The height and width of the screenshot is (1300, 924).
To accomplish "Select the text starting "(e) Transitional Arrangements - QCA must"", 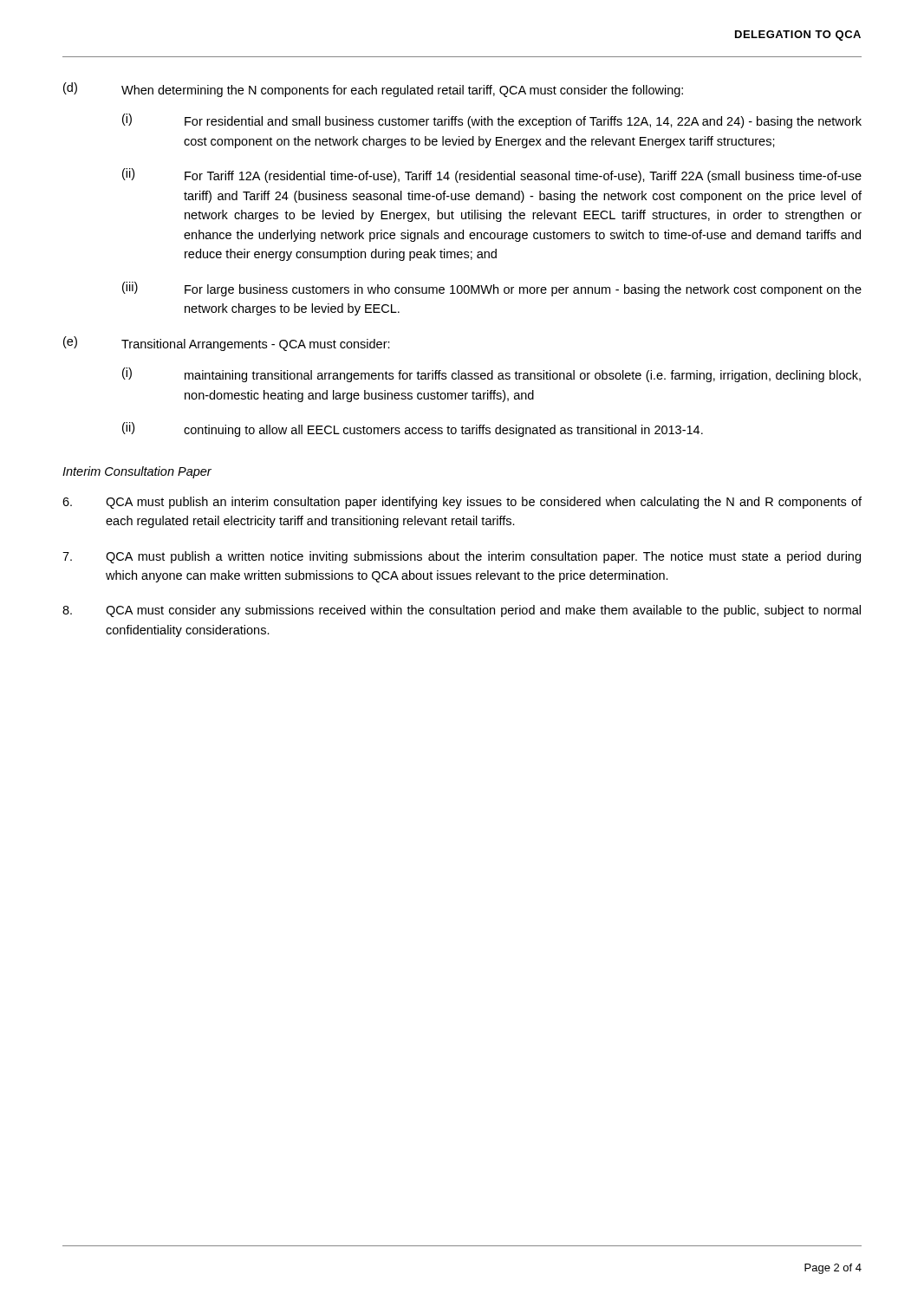I will point(227,344).
